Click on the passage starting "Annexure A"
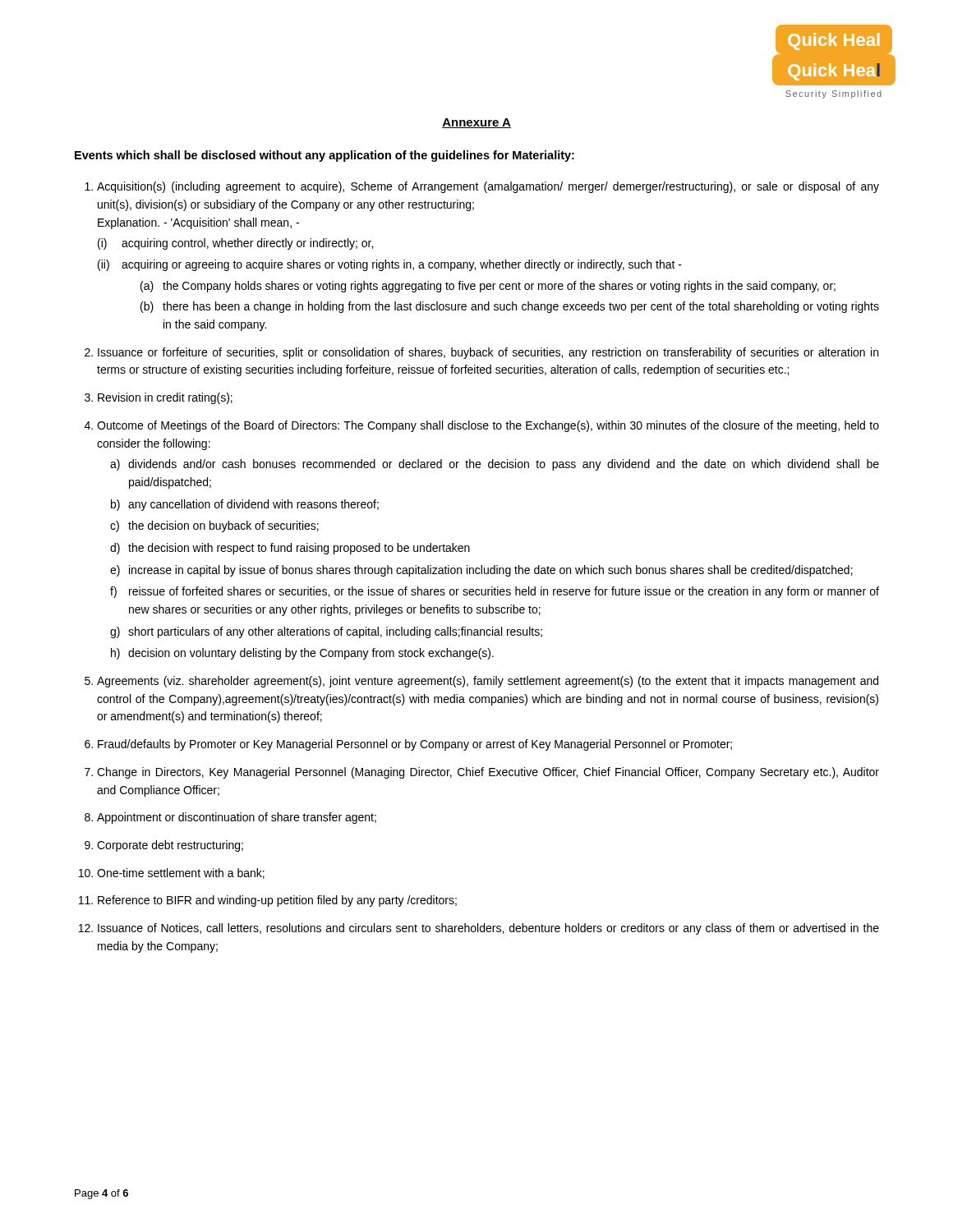Image resolution: width=953 pixels, height=1232 pixels. (x=476, y=122)
